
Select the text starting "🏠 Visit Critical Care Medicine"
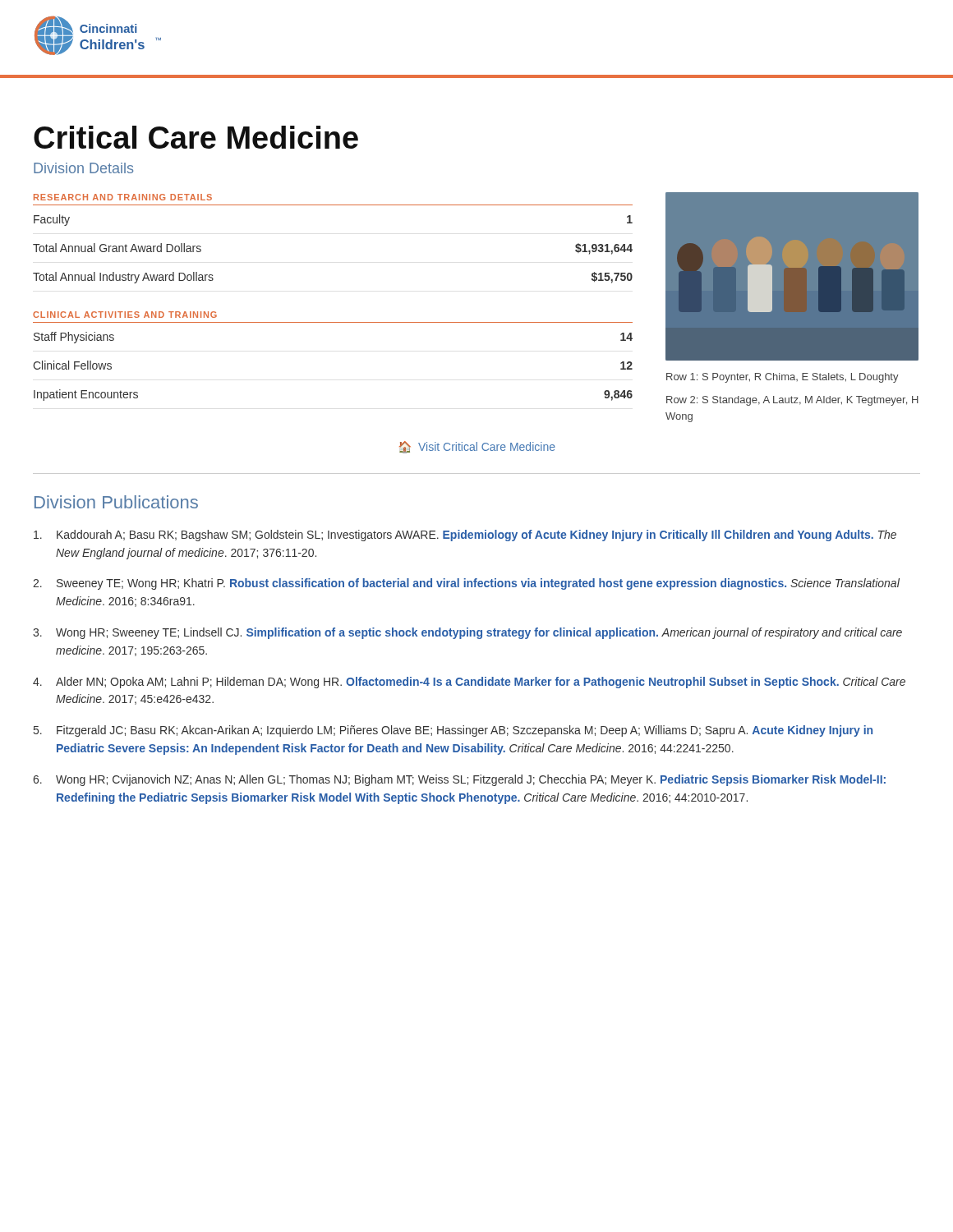(x=476, y=447)
